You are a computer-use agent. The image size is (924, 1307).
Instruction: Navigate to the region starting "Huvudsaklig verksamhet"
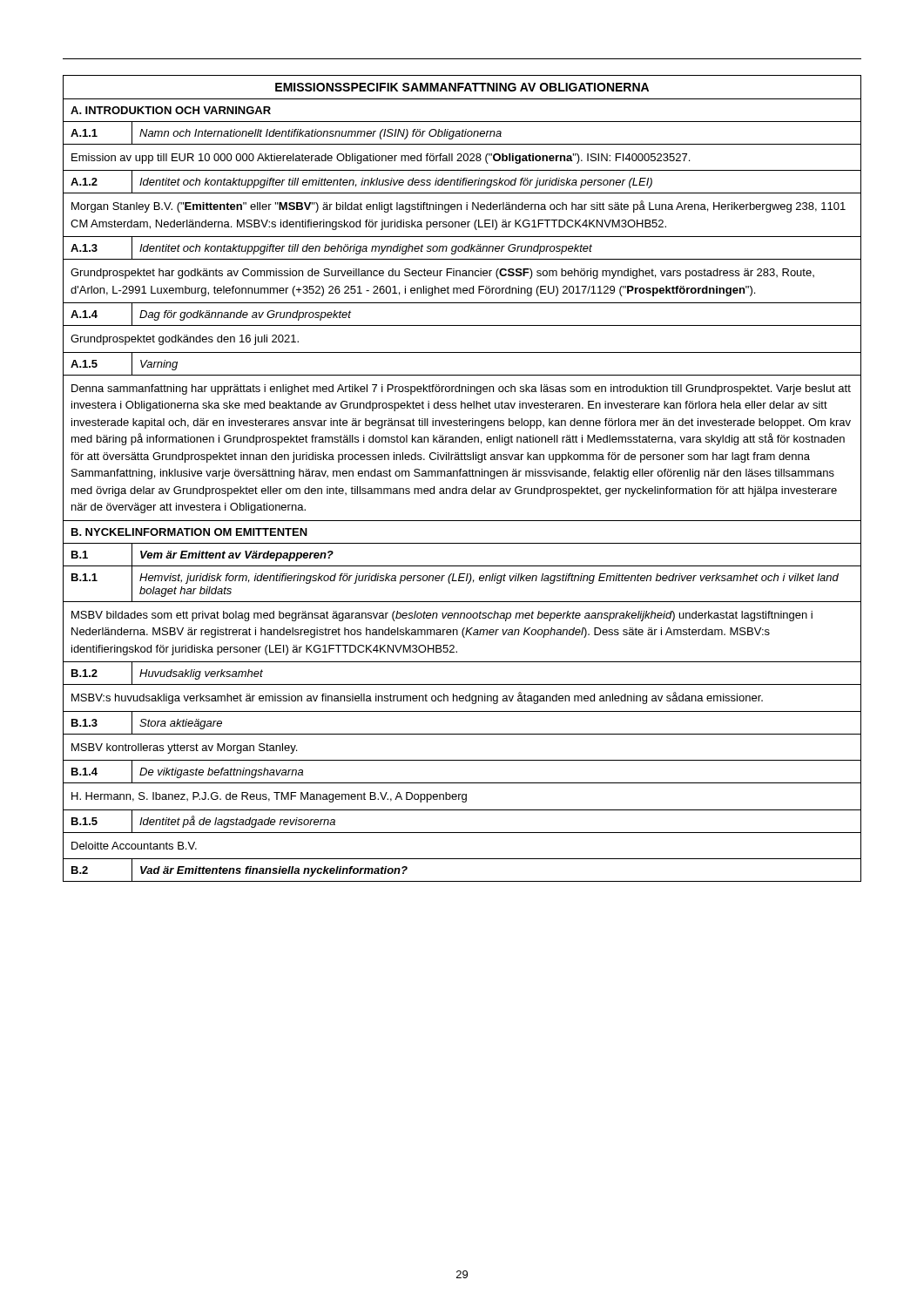coord(201,673)
